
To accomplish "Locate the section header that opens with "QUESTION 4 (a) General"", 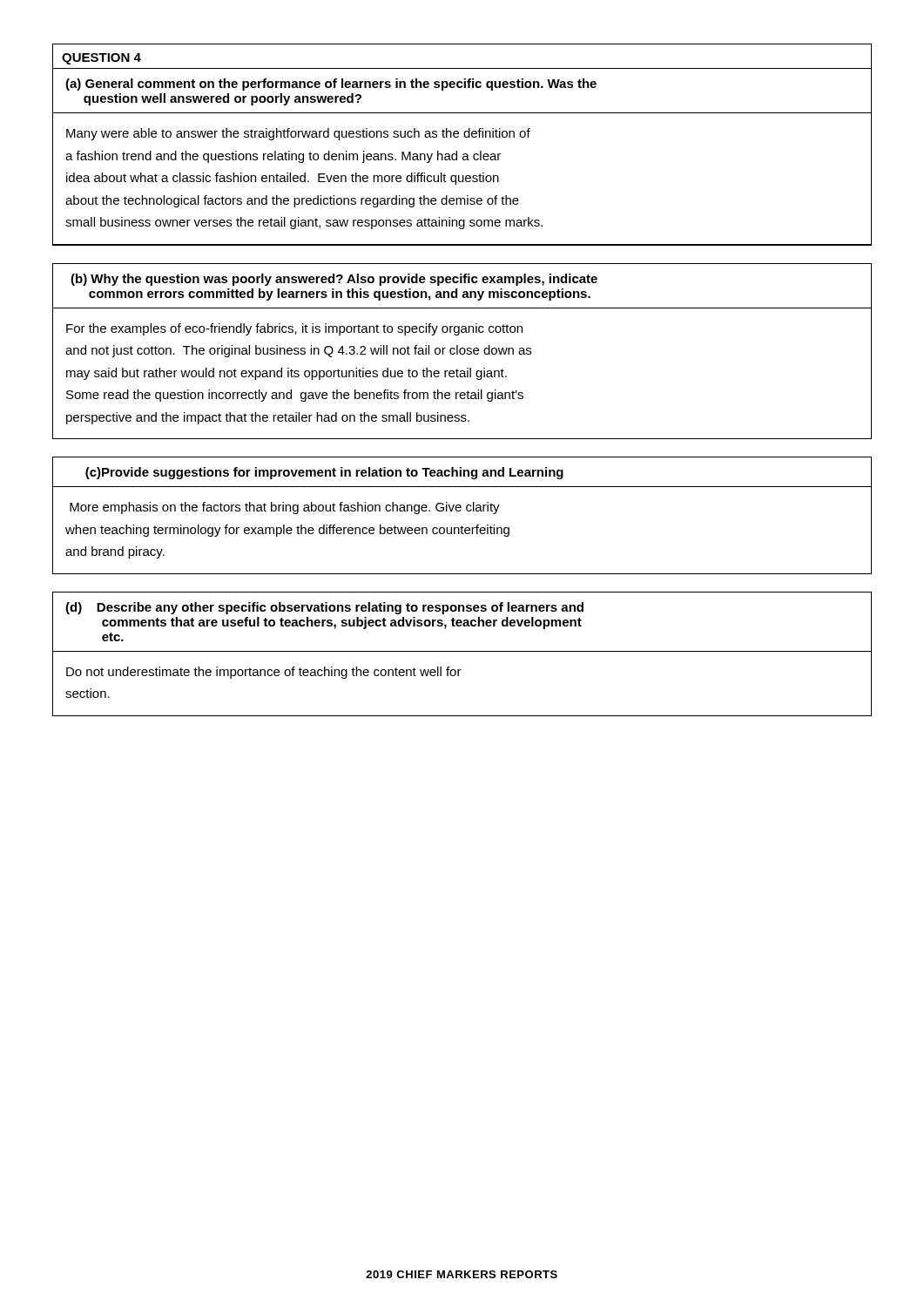I will [x=462, y=144].
